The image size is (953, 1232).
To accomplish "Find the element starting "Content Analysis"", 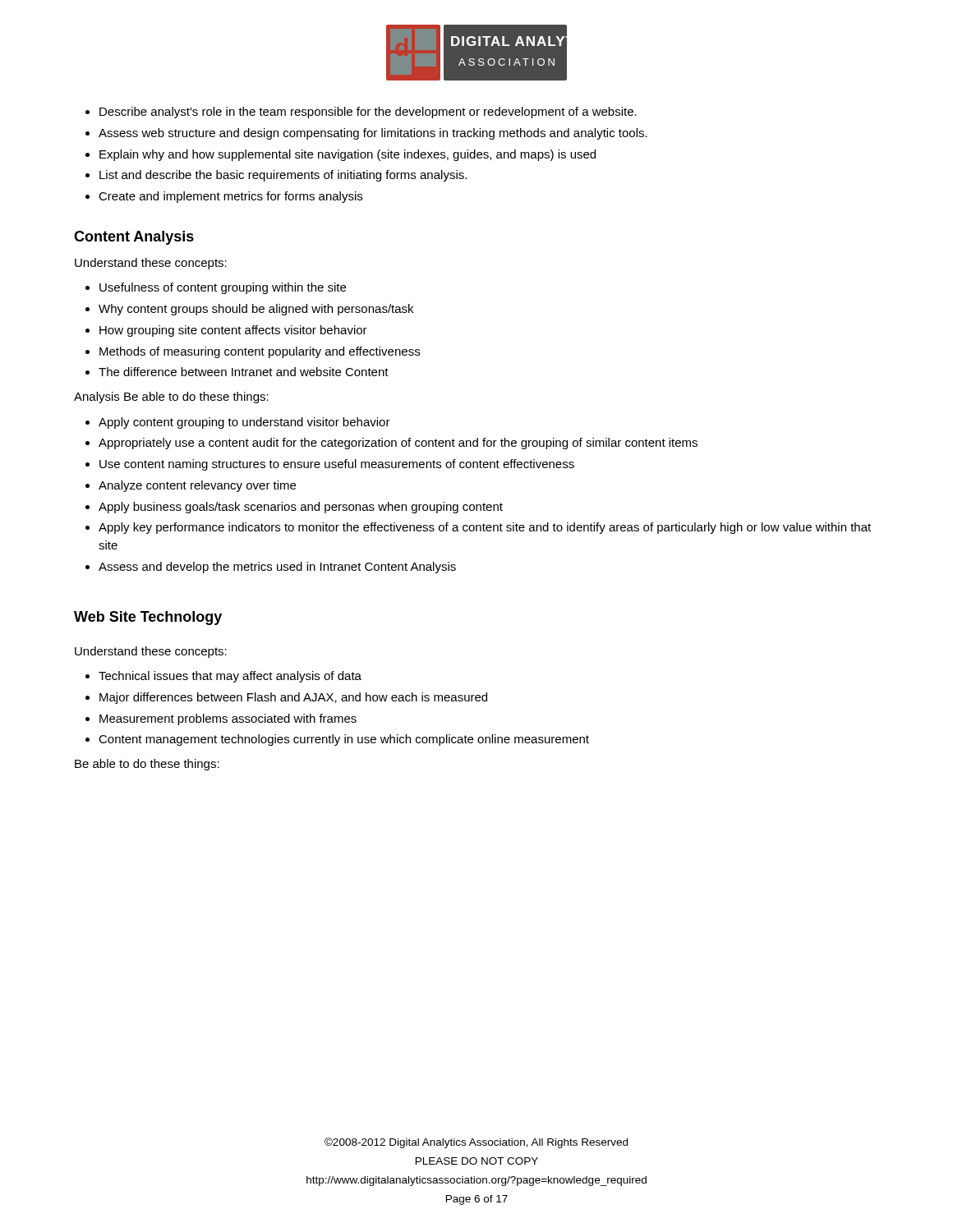I will pyautogui.click(x=134, y=236).
